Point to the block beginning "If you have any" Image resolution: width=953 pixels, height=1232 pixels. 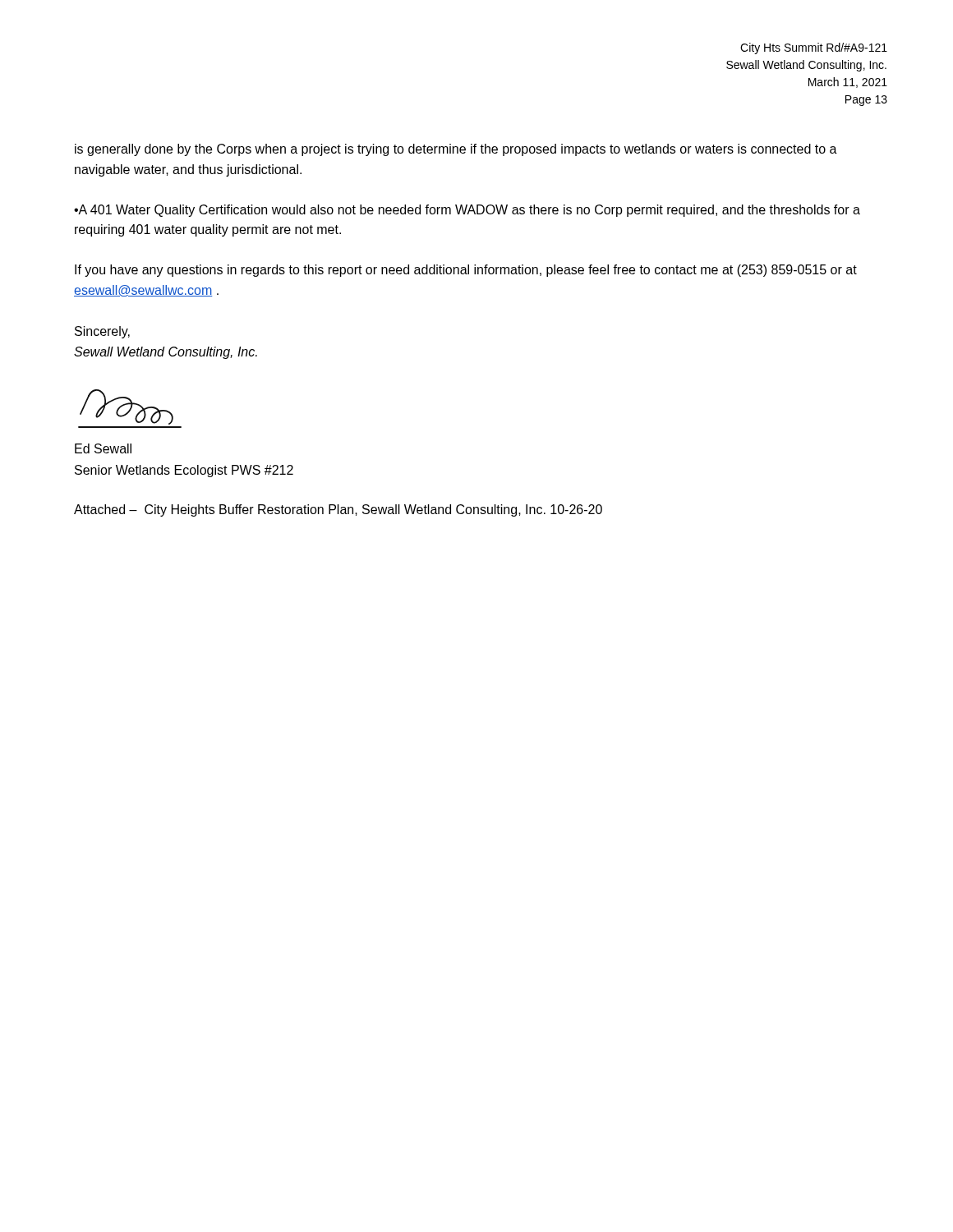[x=465, y=280]
